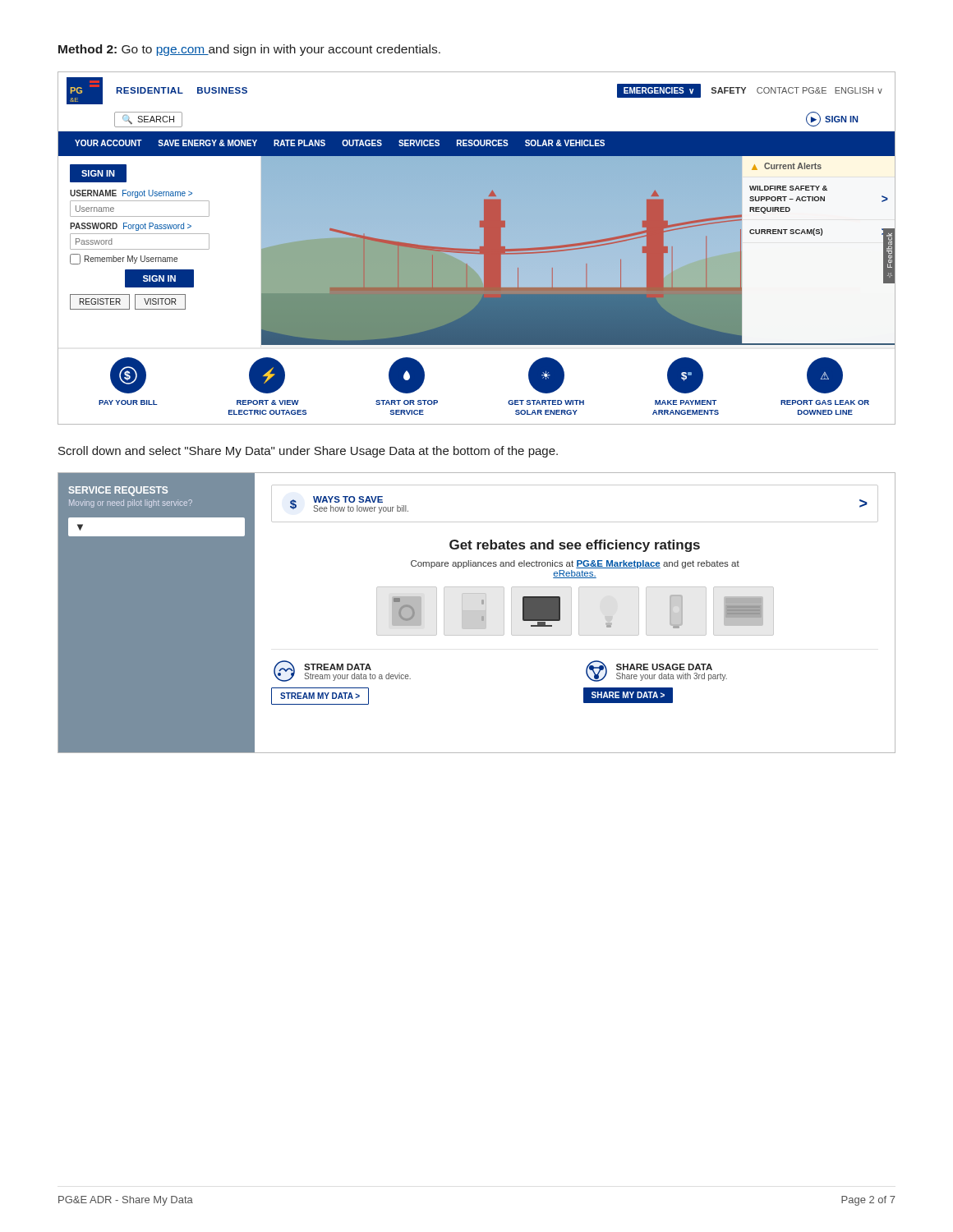
Task: Locate the block of text that opens with "Scroll down and select "Share My Data" under"
Action: tap(308, 451)
